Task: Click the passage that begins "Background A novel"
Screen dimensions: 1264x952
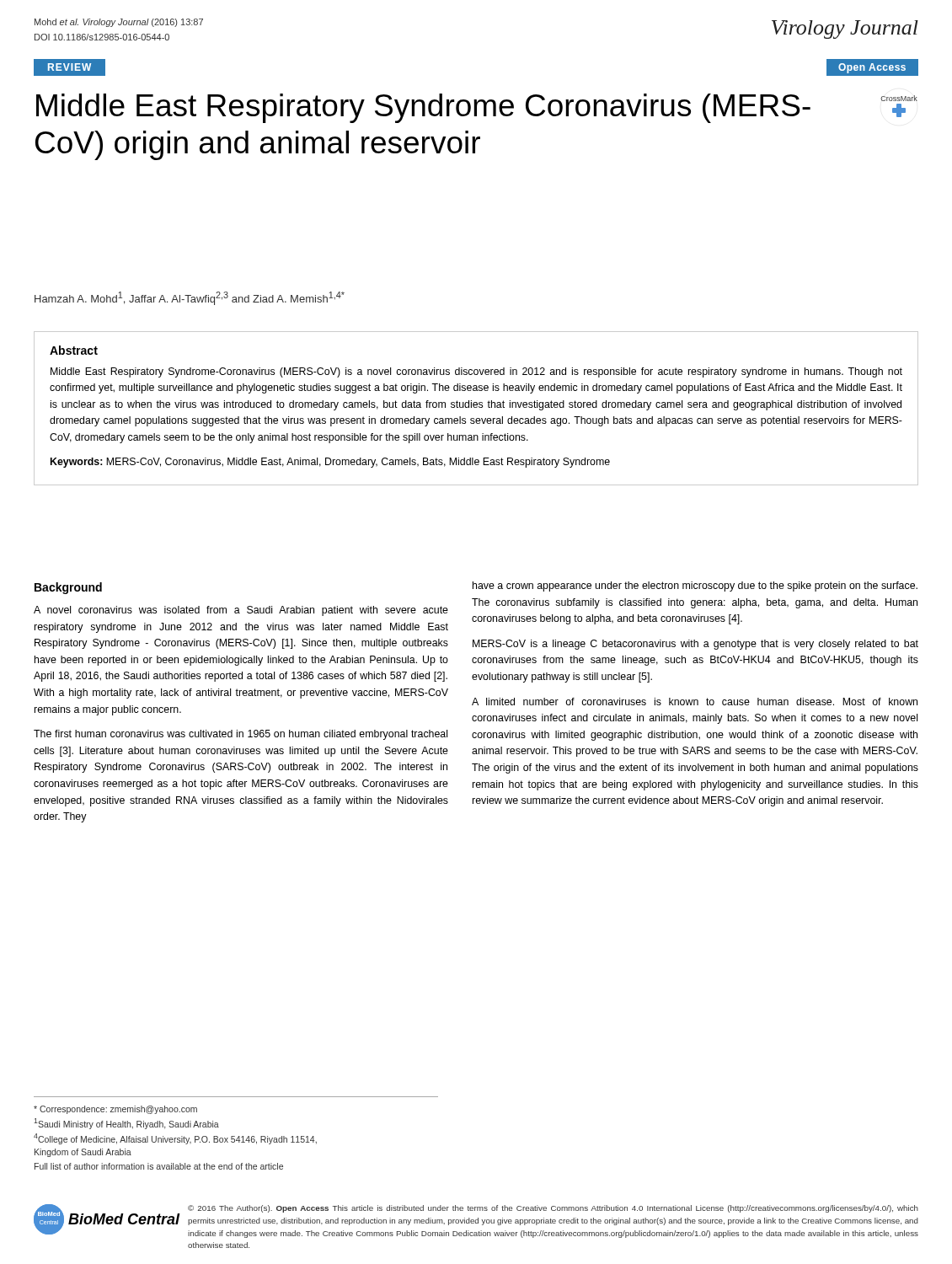Action: click(241, 702)
